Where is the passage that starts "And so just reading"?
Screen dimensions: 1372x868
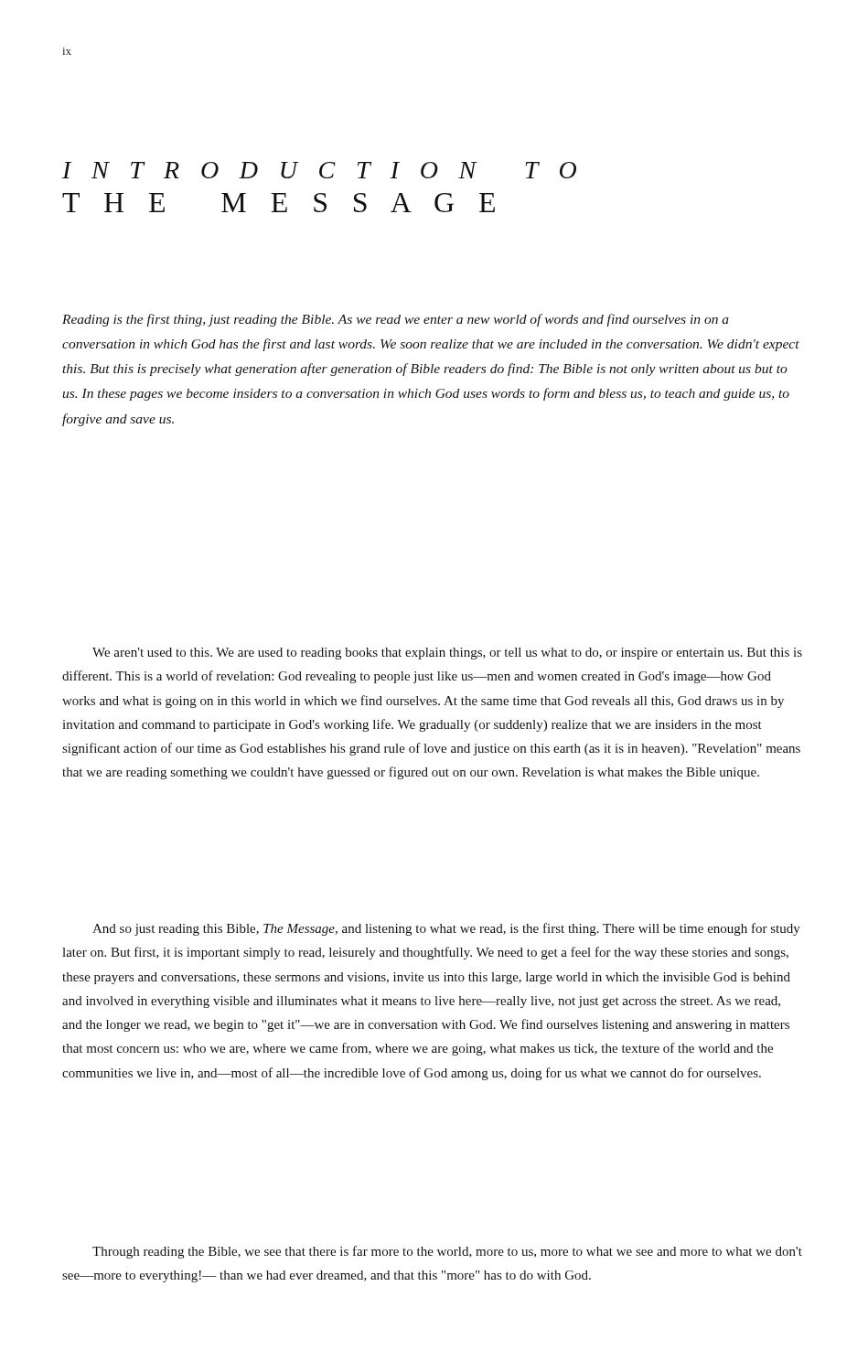pos(431,1000)
